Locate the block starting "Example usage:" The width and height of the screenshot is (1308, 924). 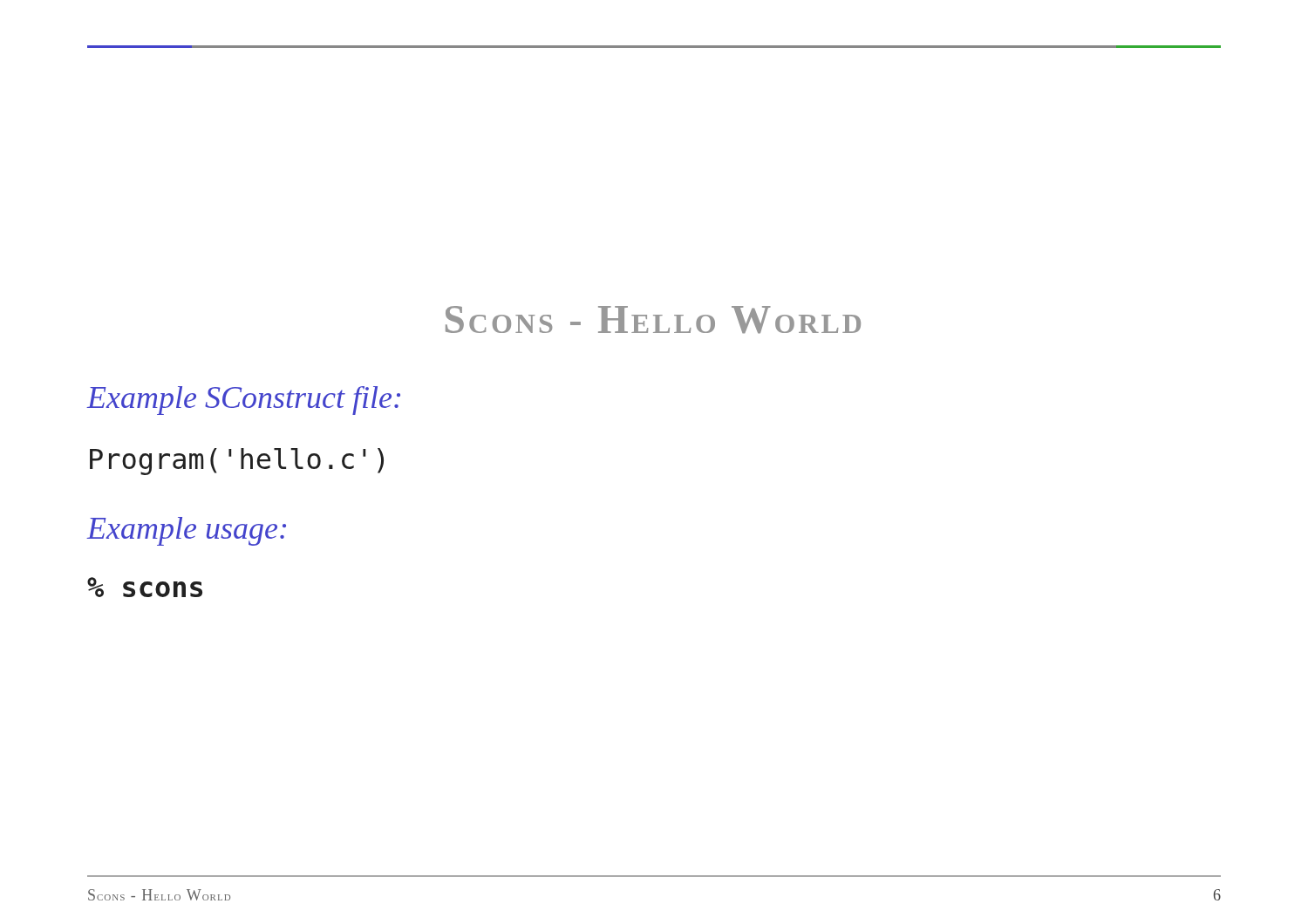point(188,528)
